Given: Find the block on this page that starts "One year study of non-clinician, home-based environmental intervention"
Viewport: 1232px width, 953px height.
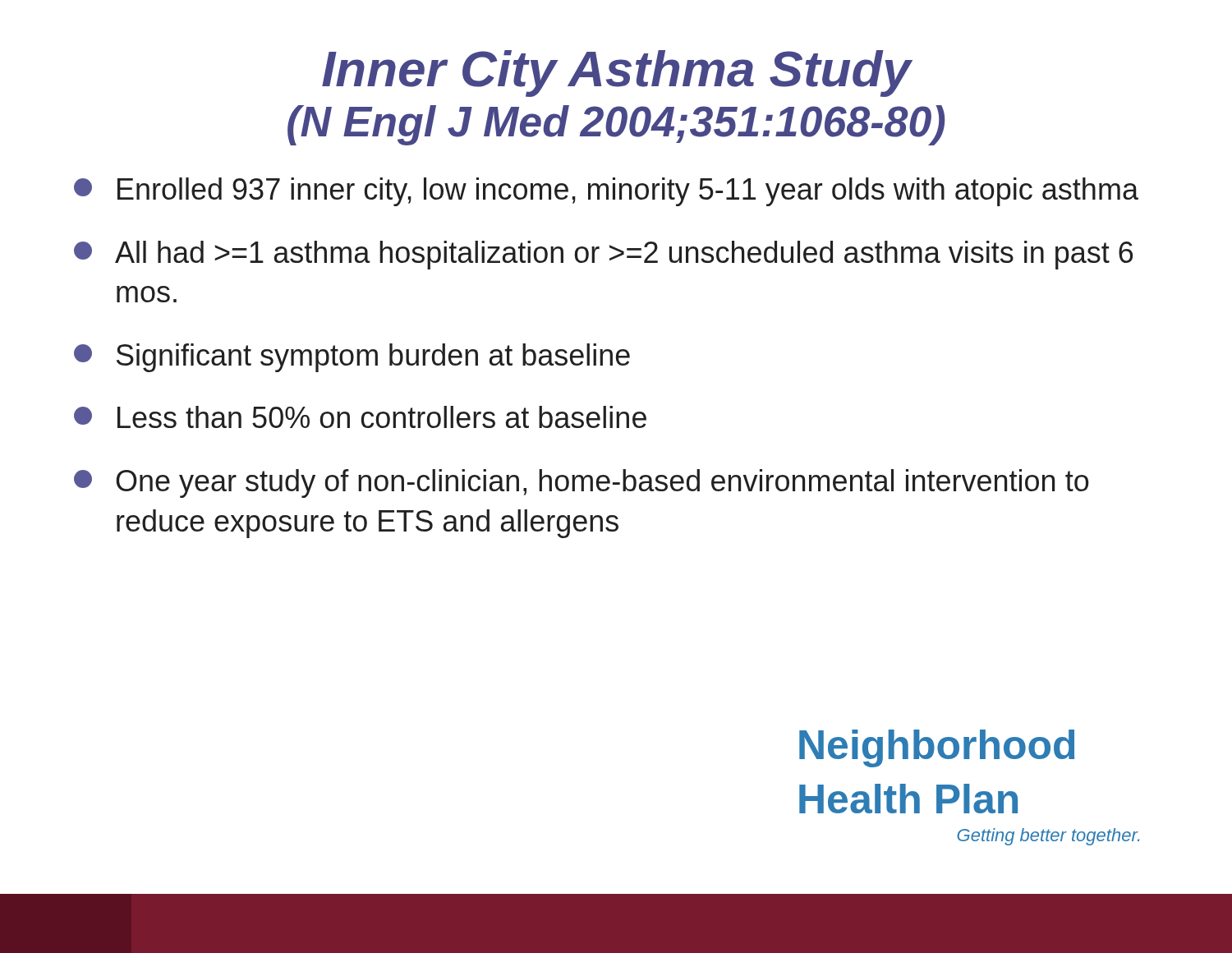Looking at the screenshot, I should click(x=620, y=502).
